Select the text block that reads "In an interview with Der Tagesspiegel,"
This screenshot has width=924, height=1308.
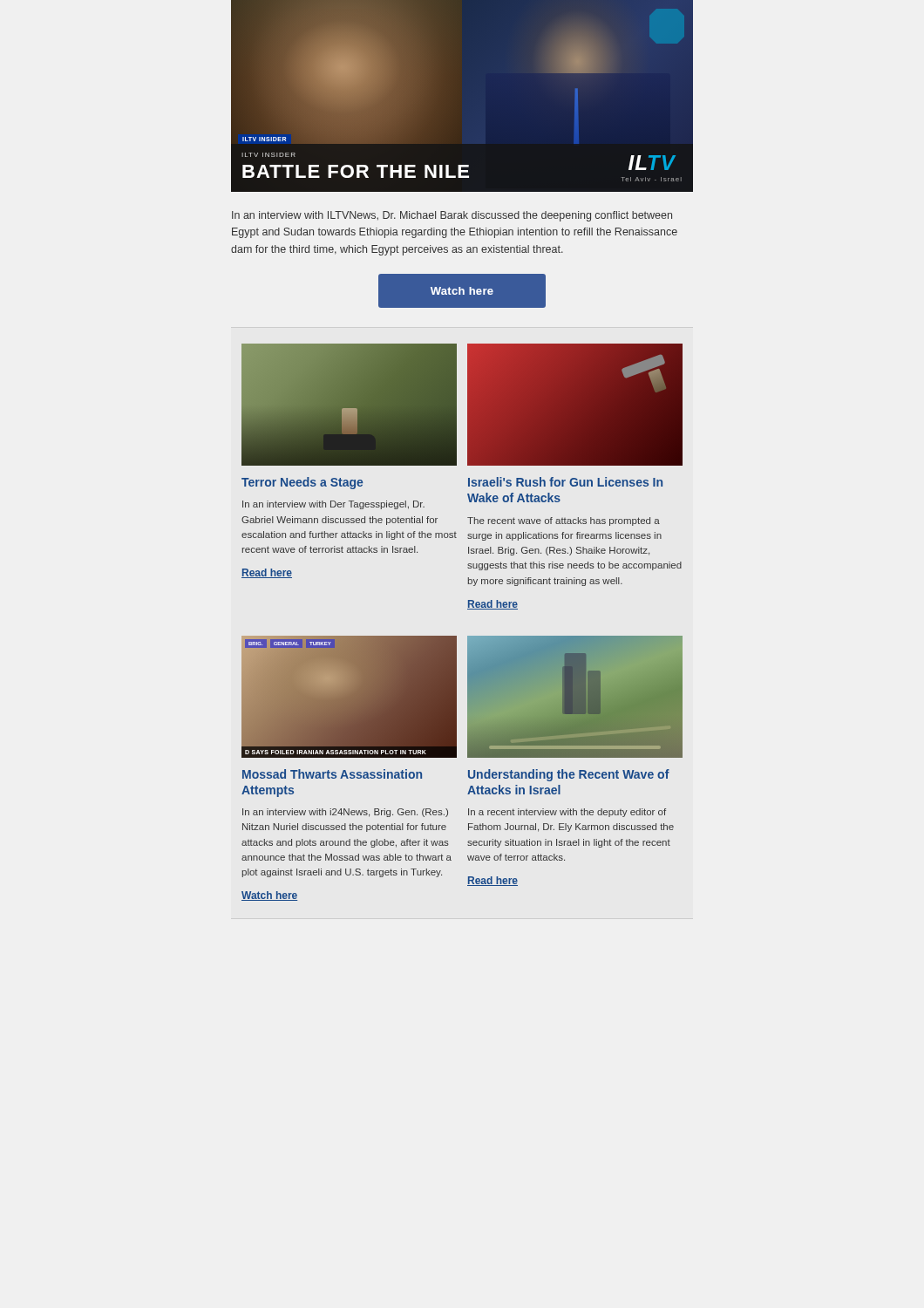[x=349, y=527]
